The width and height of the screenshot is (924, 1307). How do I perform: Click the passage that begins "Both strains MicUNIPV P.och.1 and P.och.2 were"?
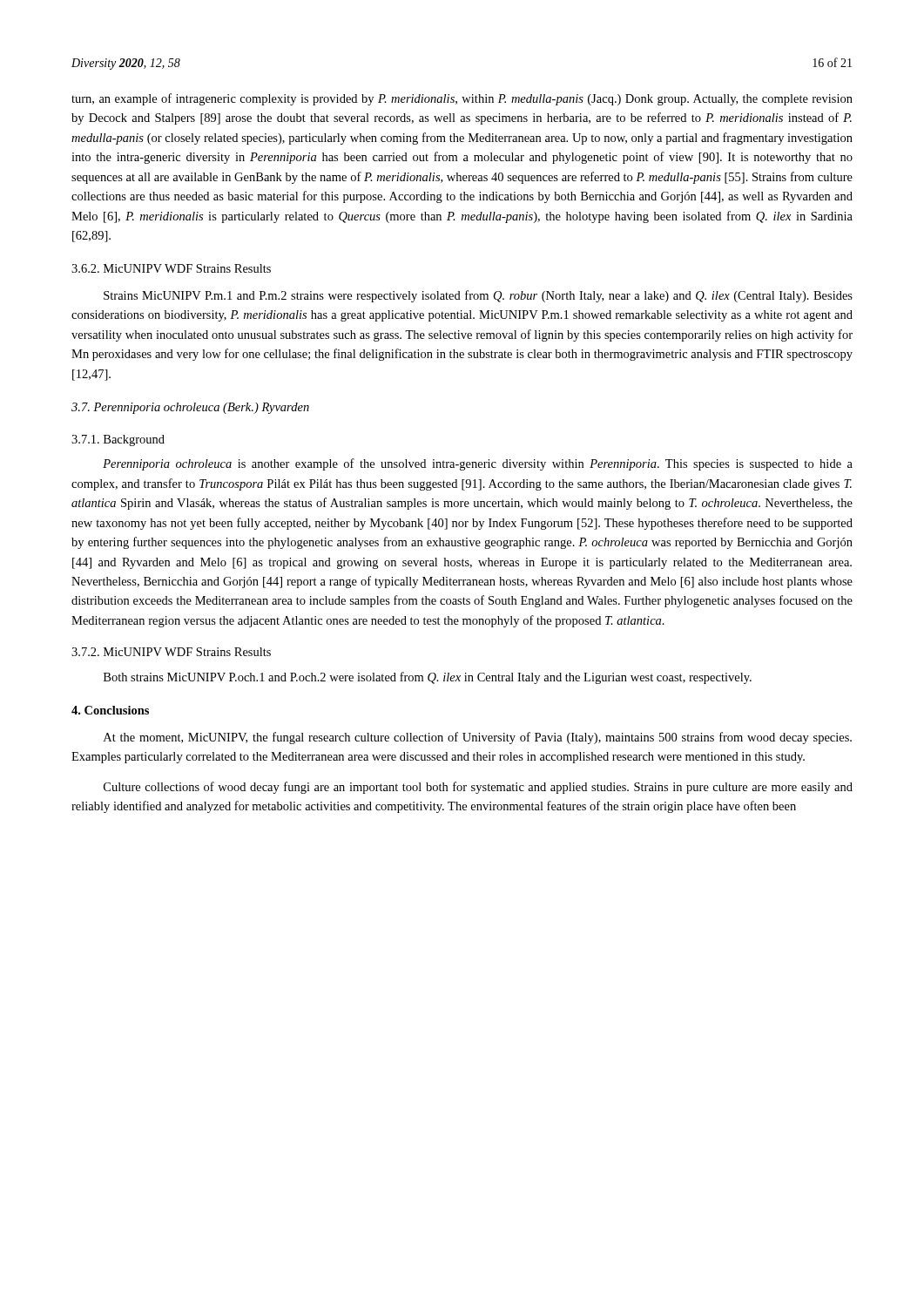click(x=462, y=677)
